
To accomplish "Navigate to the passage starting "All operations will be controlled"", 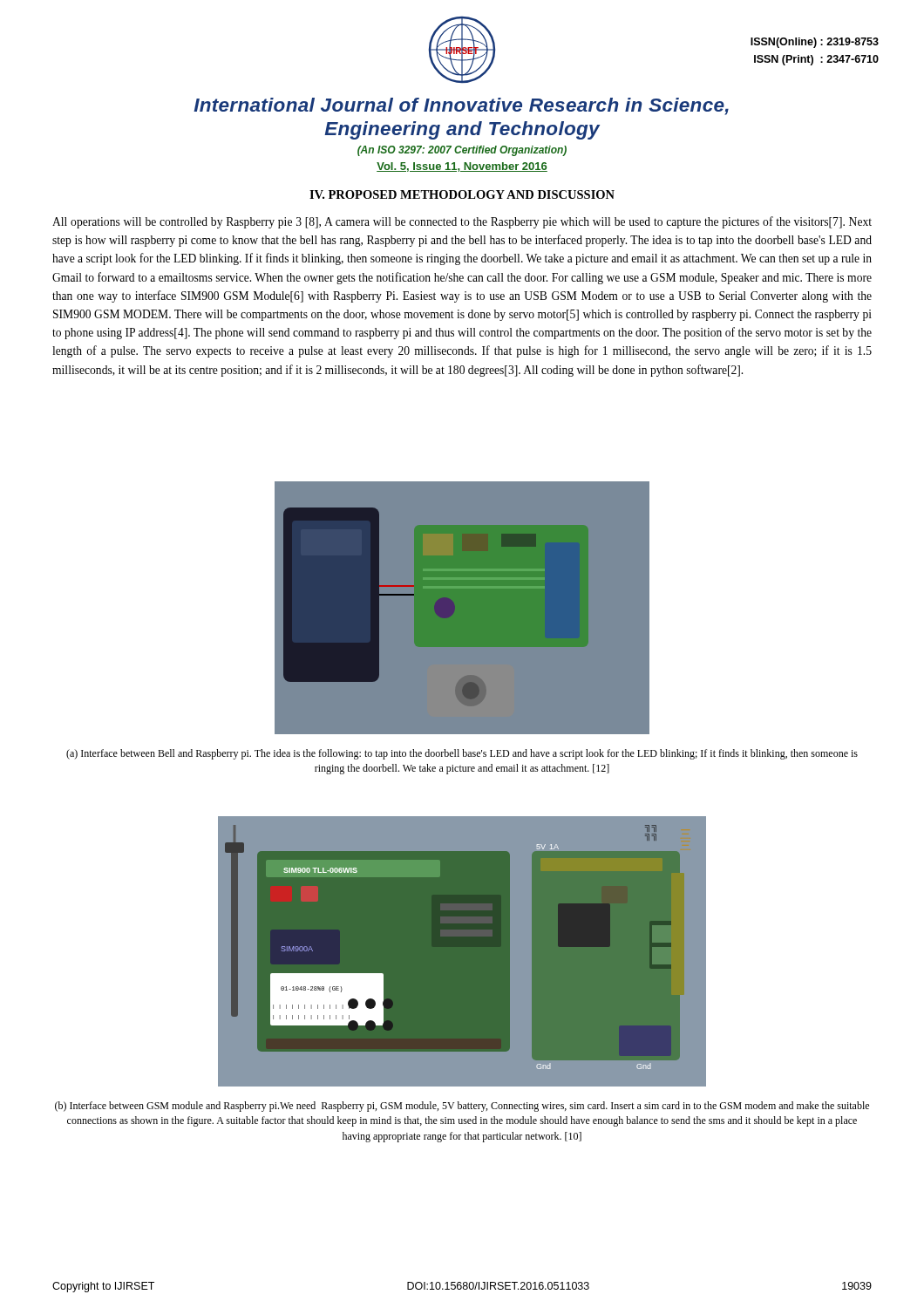I will click(462, 296).
